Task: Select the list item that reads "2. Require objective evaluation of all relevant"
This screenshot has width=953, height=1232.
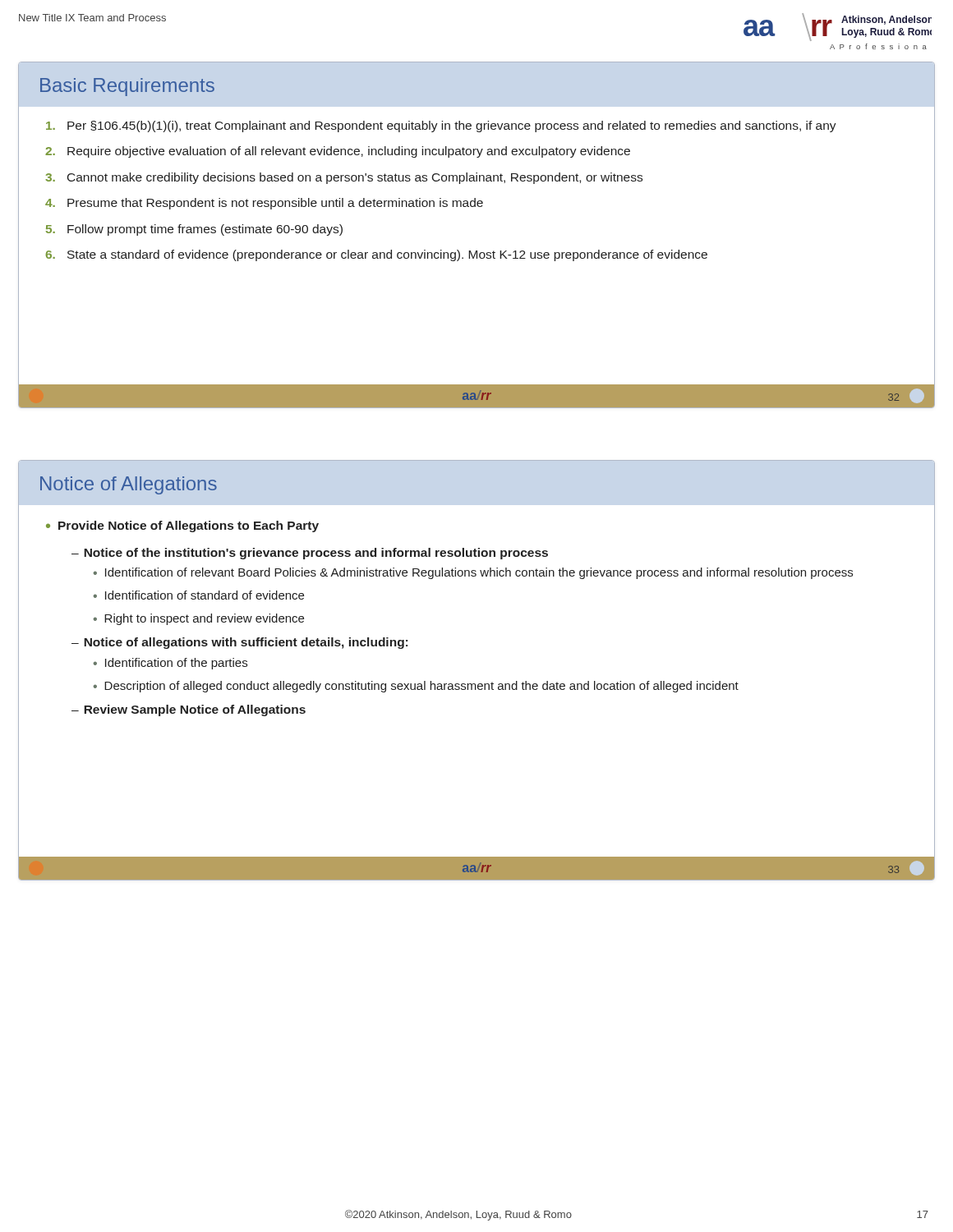Action: [x=338, y=151]
